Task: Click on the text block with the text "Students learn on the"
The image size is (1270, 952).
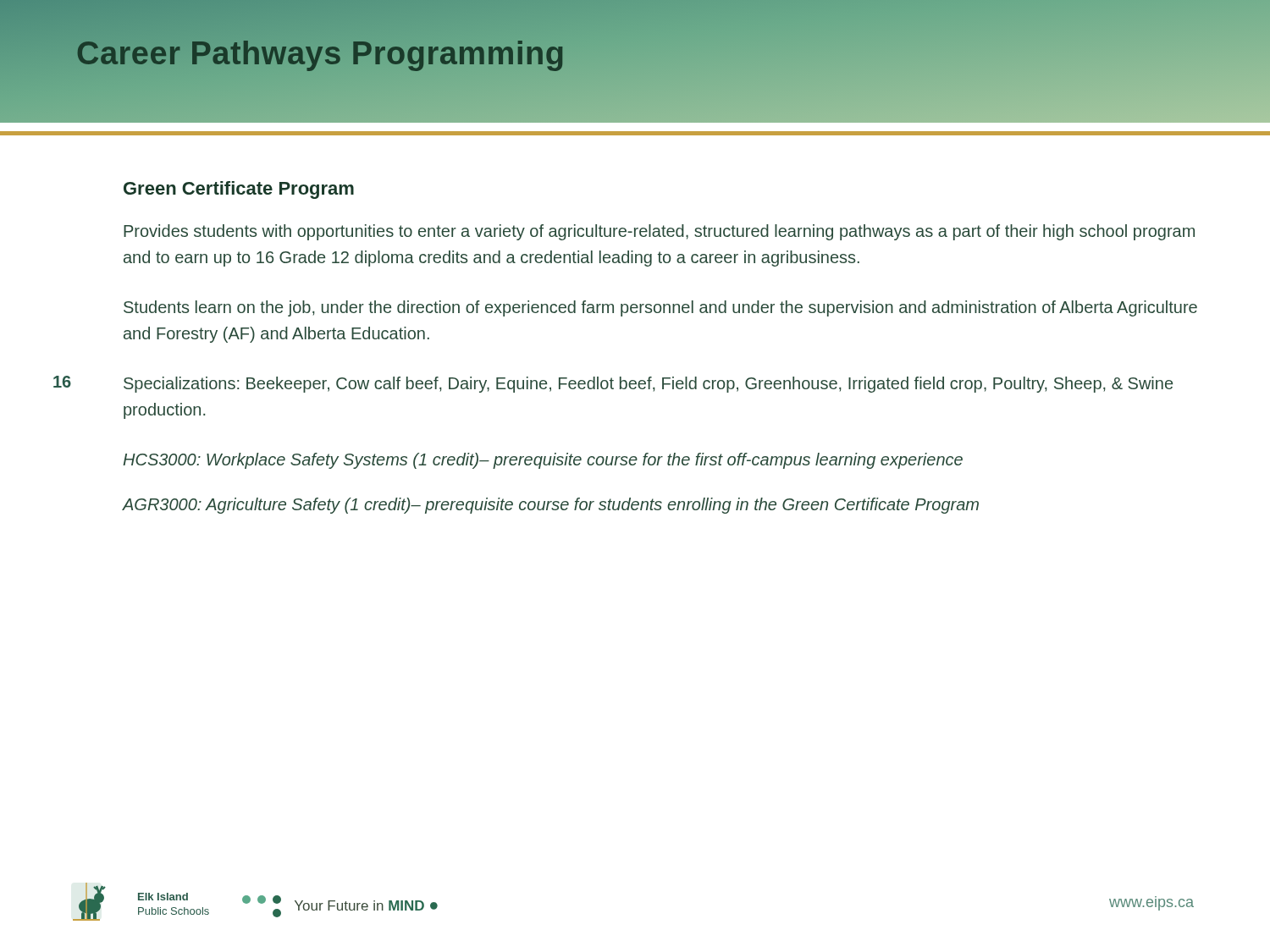Action: [x=660, y=320]
